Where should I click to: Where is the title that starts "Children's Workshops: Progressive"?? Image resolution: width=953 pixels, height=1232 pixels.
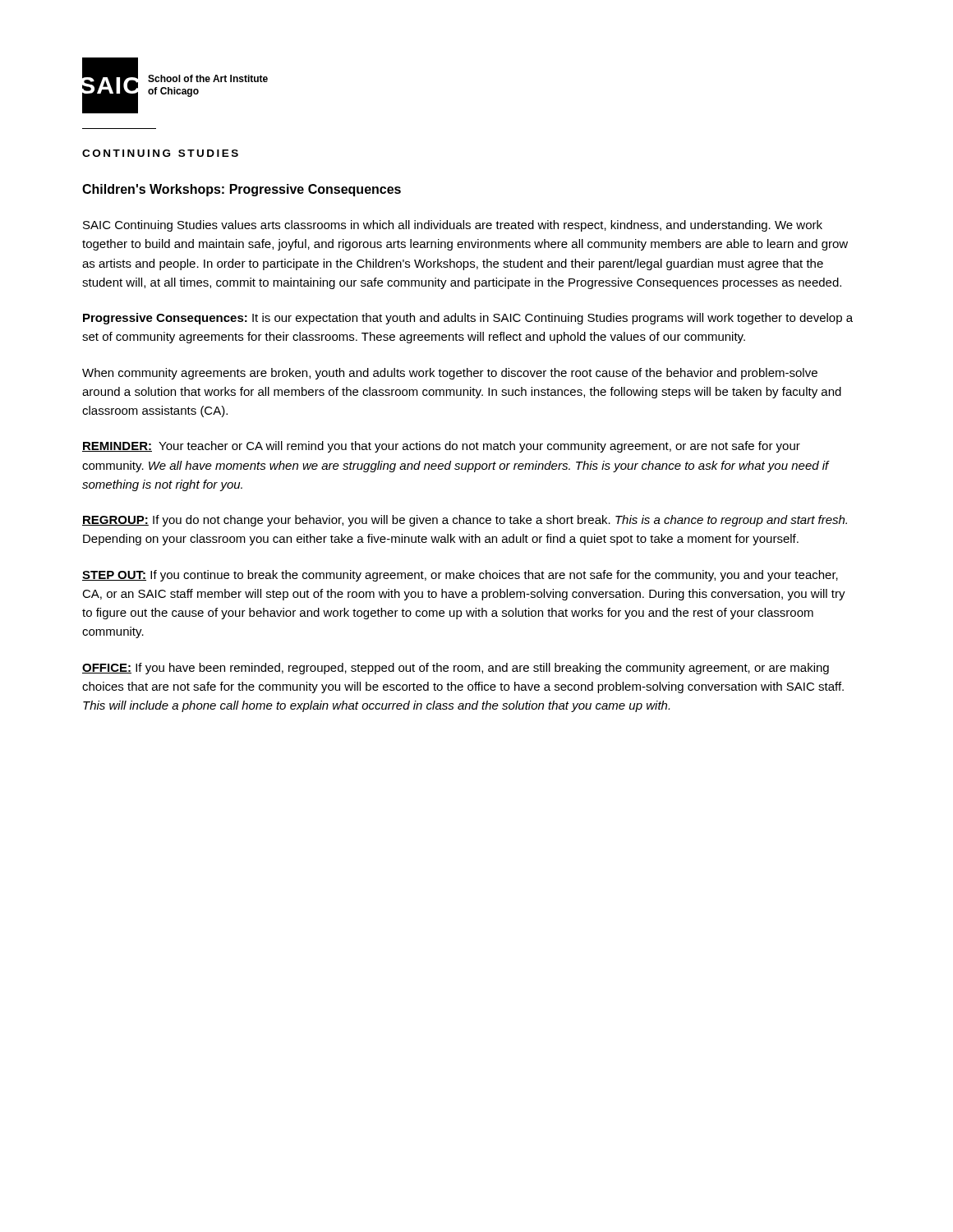point(242,189)
